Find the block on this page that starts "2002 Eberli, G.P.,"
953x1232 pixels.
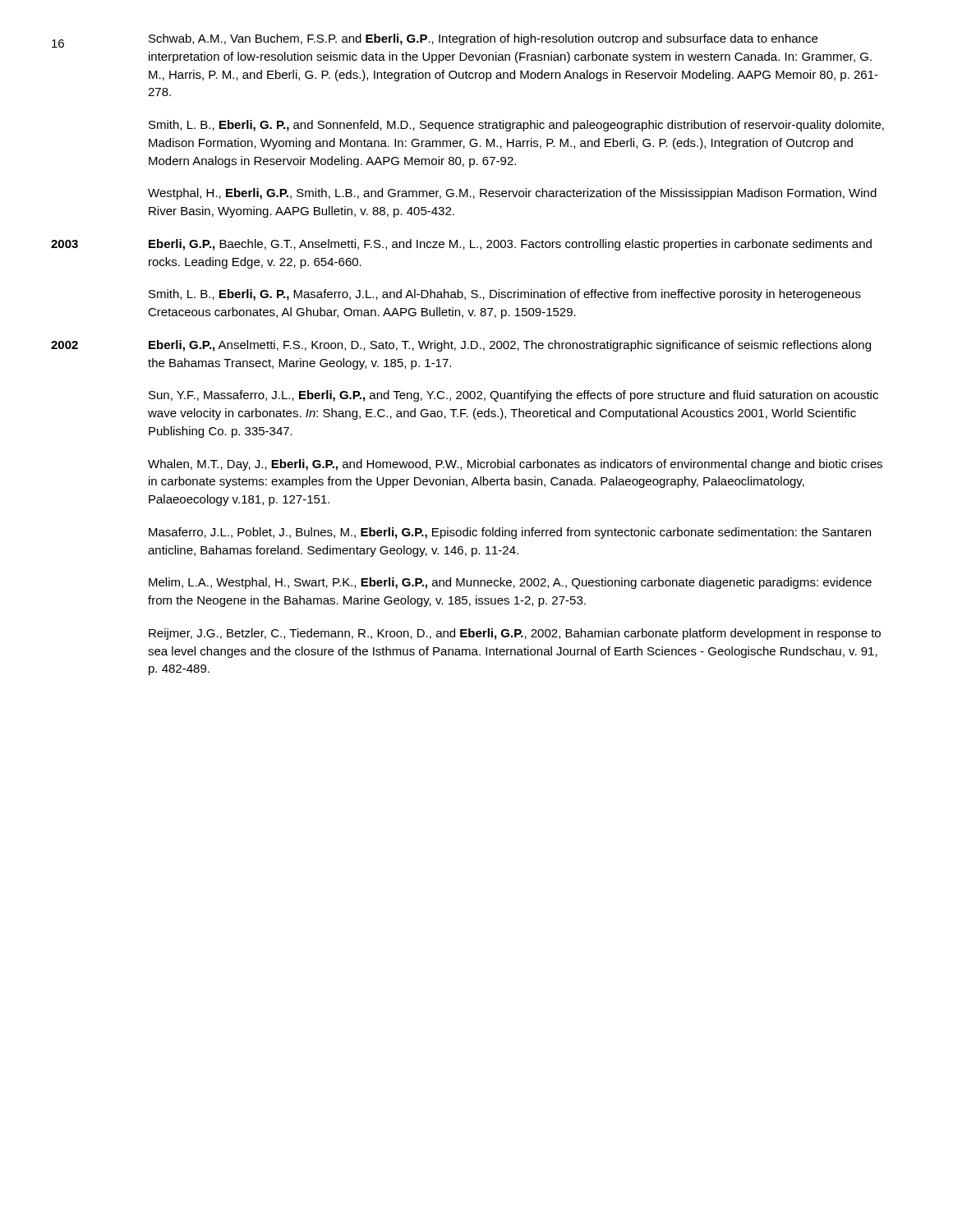point(510,352)
